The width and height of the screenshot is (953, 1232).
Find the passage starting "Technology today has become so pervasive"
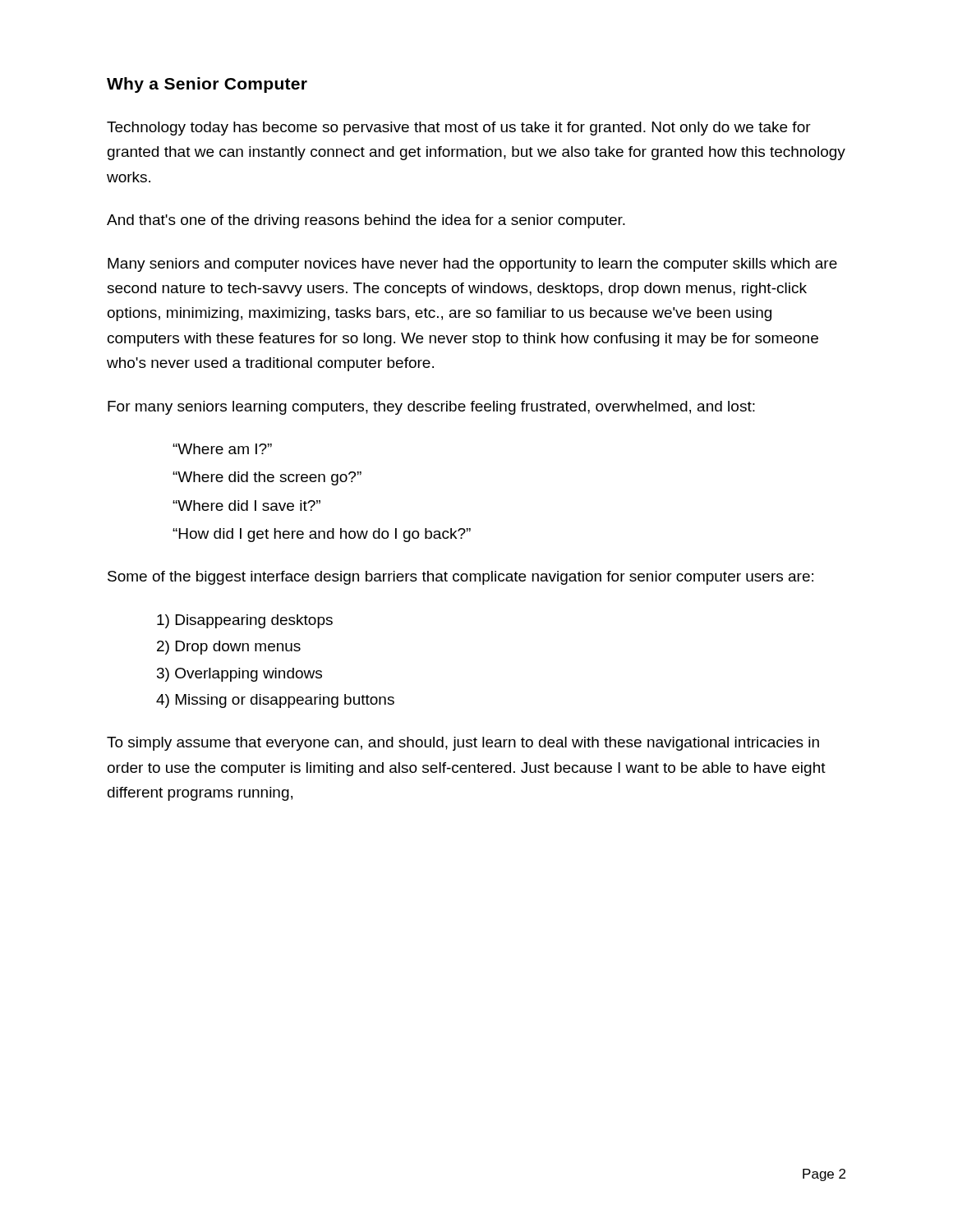pyautogui.click(x=476, y=152)
